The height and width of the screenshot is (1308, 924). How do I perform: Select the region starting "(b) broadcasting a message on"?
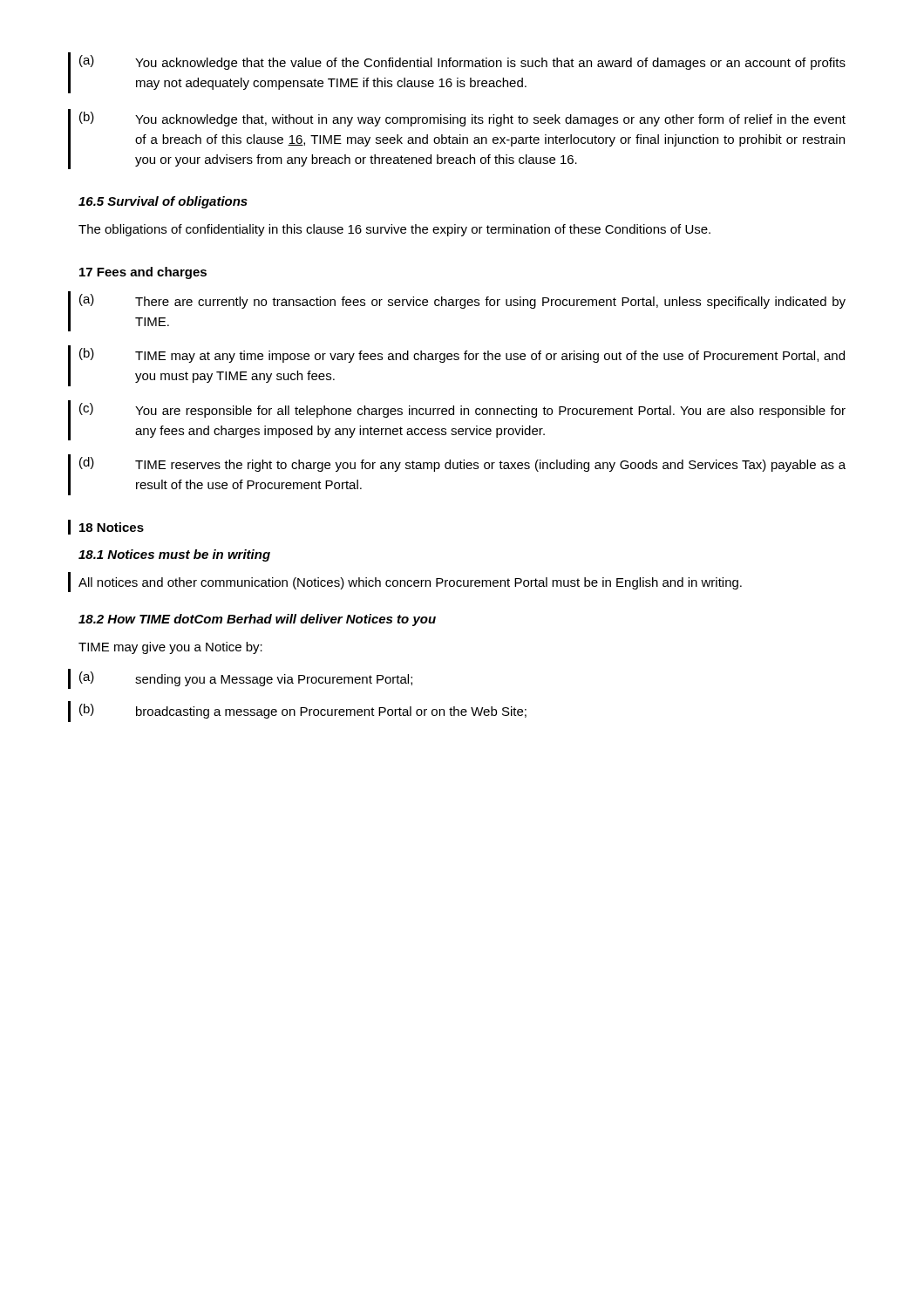[462, 711]
